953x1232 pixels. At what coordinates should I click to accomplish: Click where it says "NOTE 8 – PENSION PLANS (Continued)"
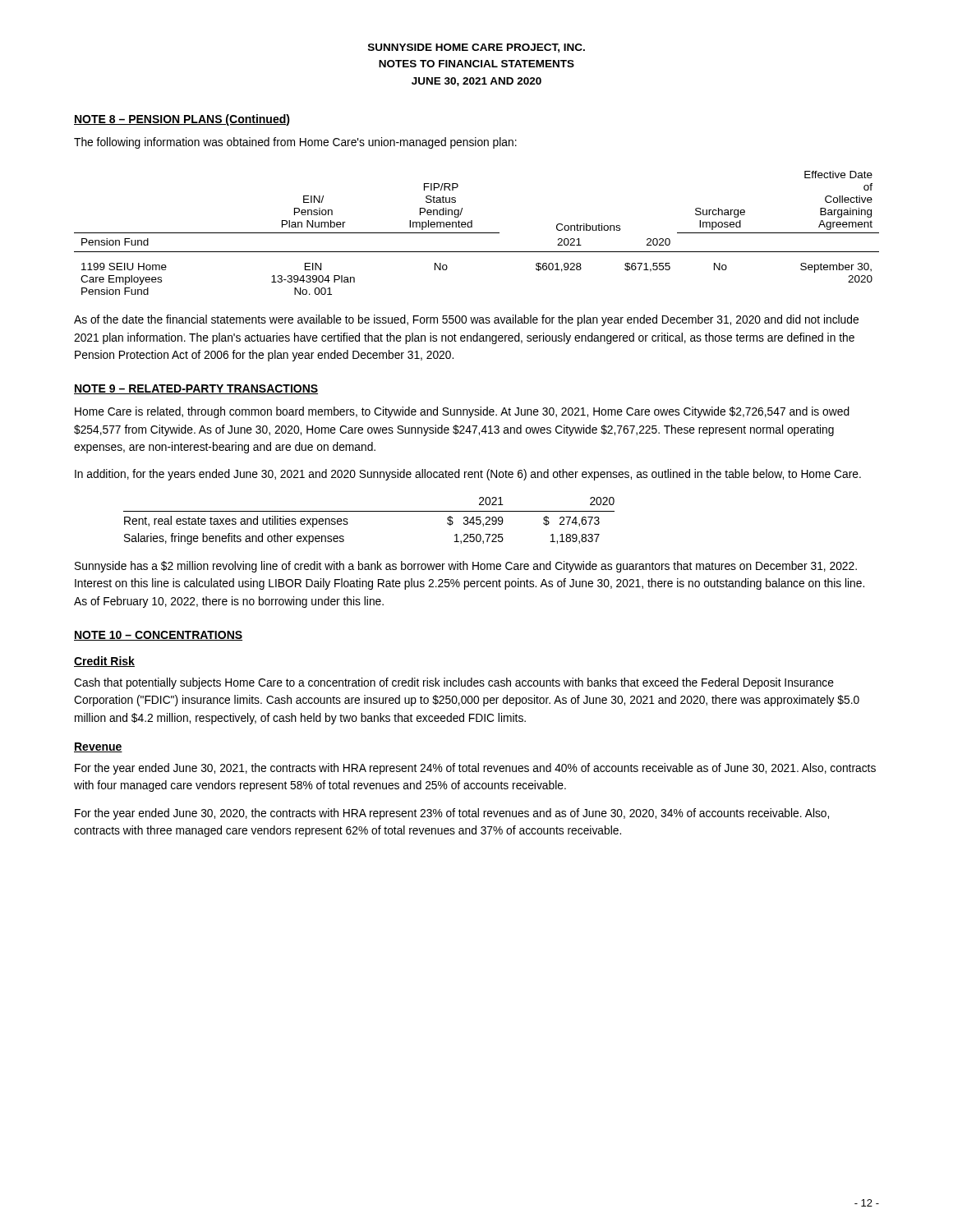[x=182, y=119]
